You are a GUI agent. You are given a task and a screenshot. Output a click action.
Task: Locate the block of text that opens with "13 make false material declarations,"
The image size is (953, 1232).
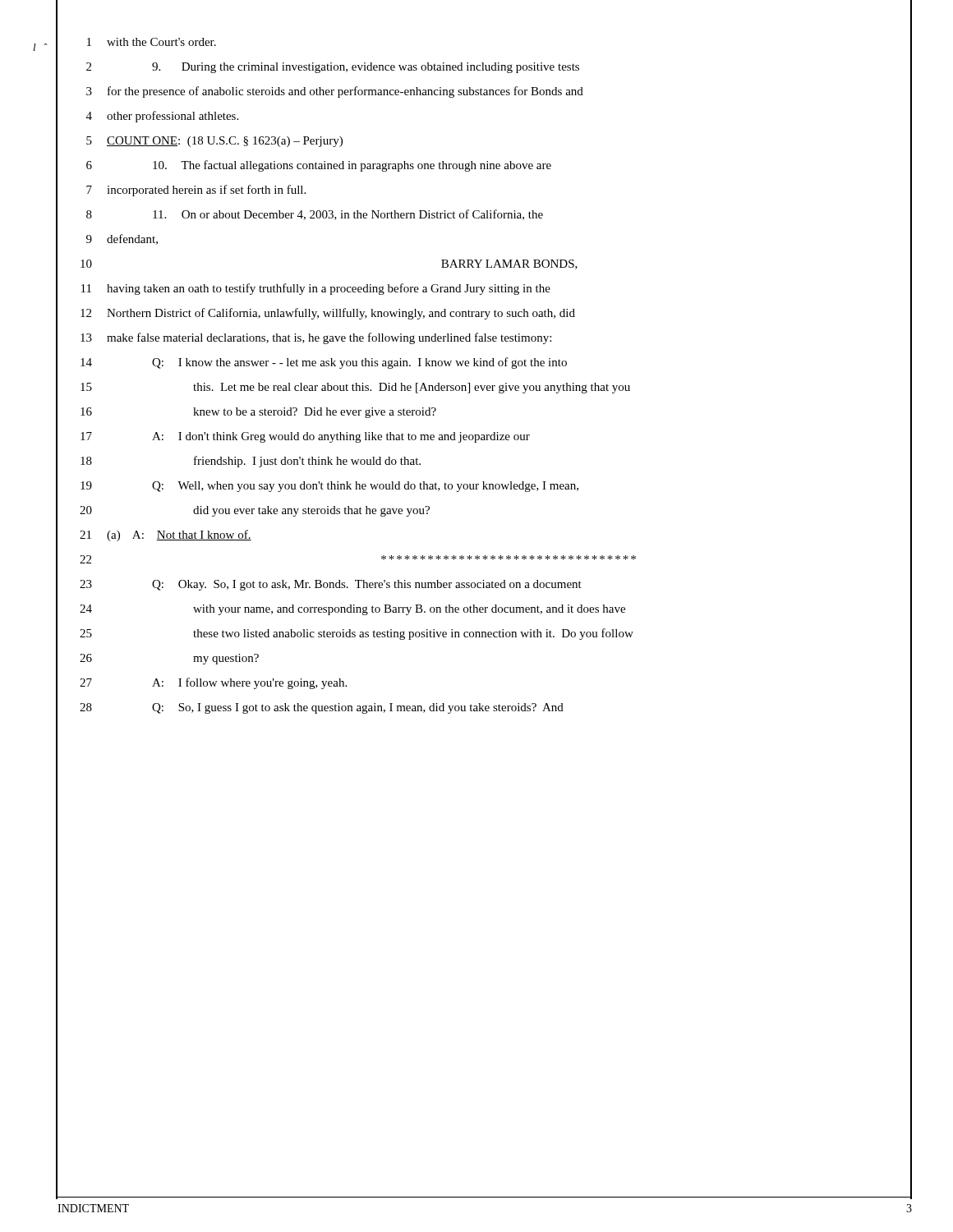pos(485,338)
